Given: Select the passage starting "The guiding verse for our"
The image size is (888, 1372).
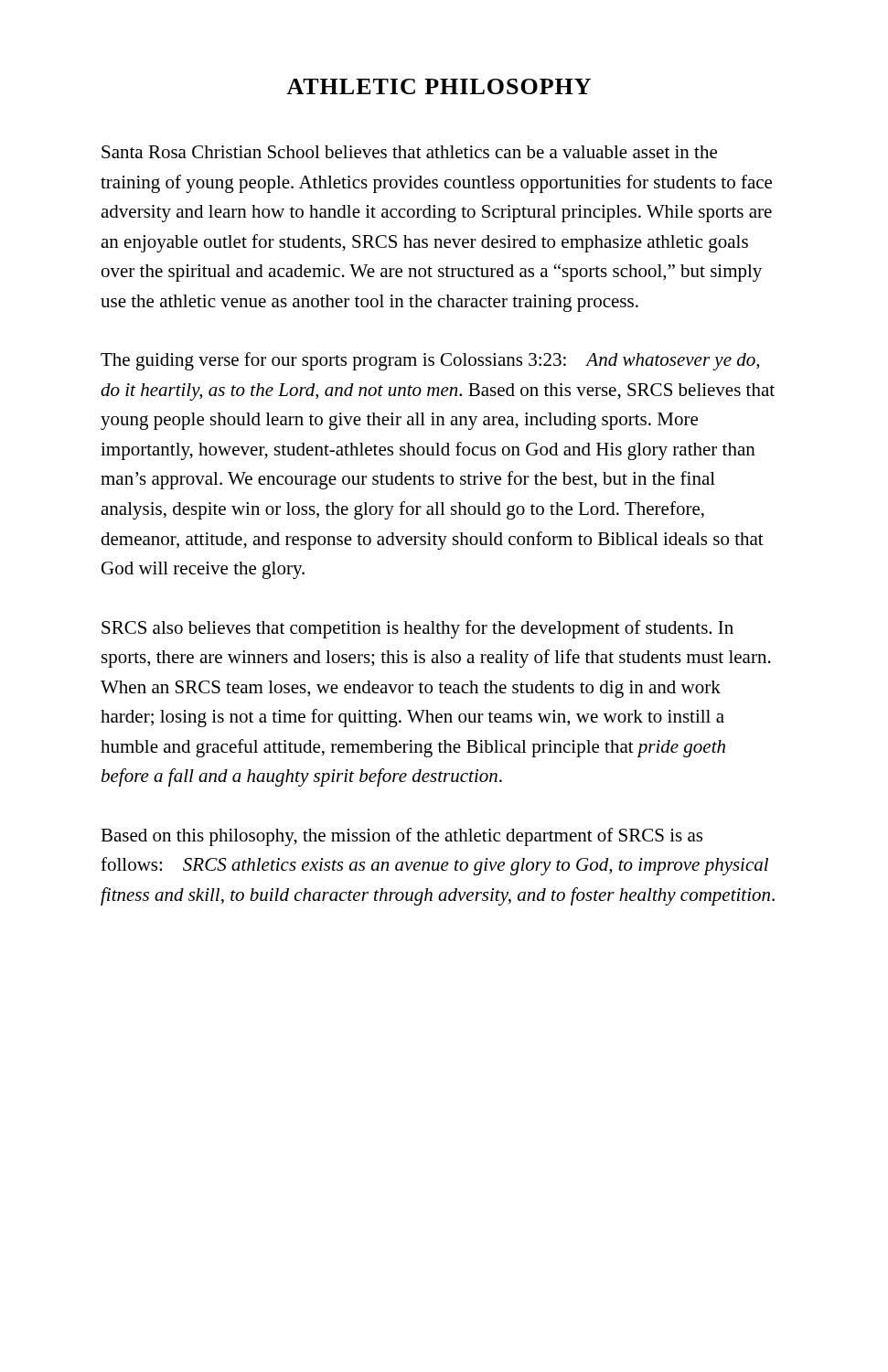Looking at the screenshot, I should coord(438,464).
